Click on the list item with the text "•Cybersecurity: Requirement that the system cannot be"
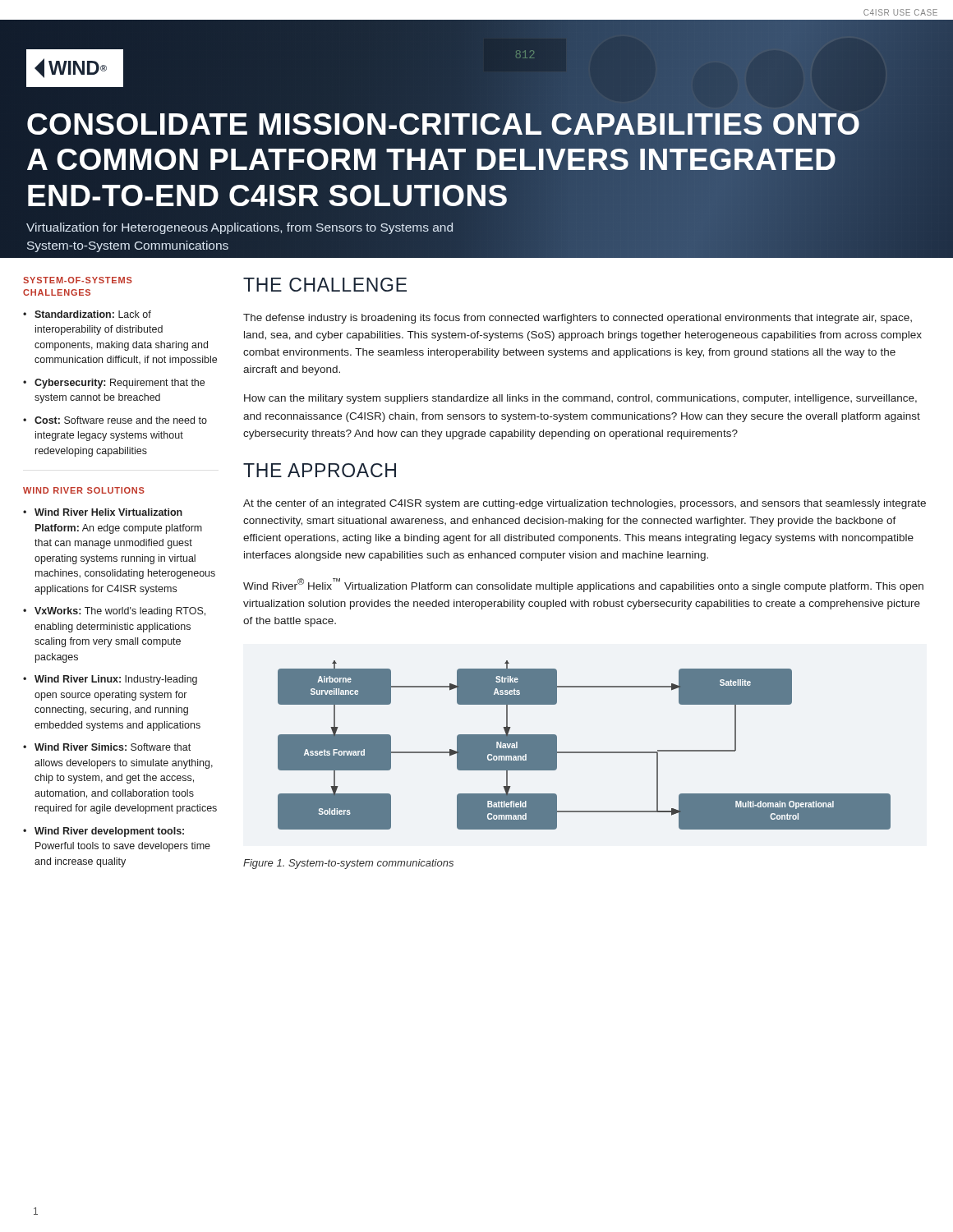Viewport: 953px width, 1232px height. (114, 389)
